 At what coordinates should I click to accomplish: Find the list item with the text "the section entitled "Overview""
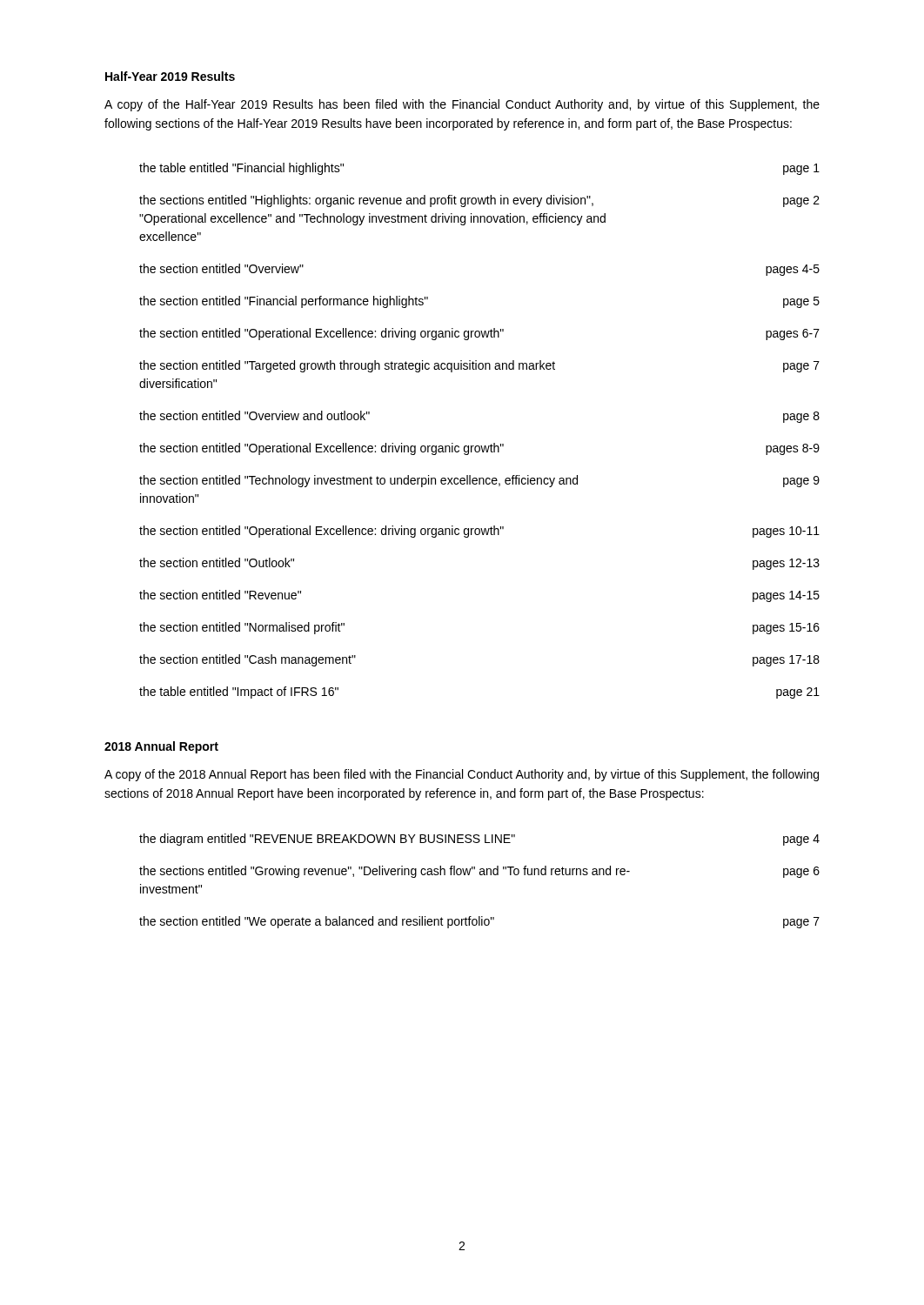pos(222,269)
